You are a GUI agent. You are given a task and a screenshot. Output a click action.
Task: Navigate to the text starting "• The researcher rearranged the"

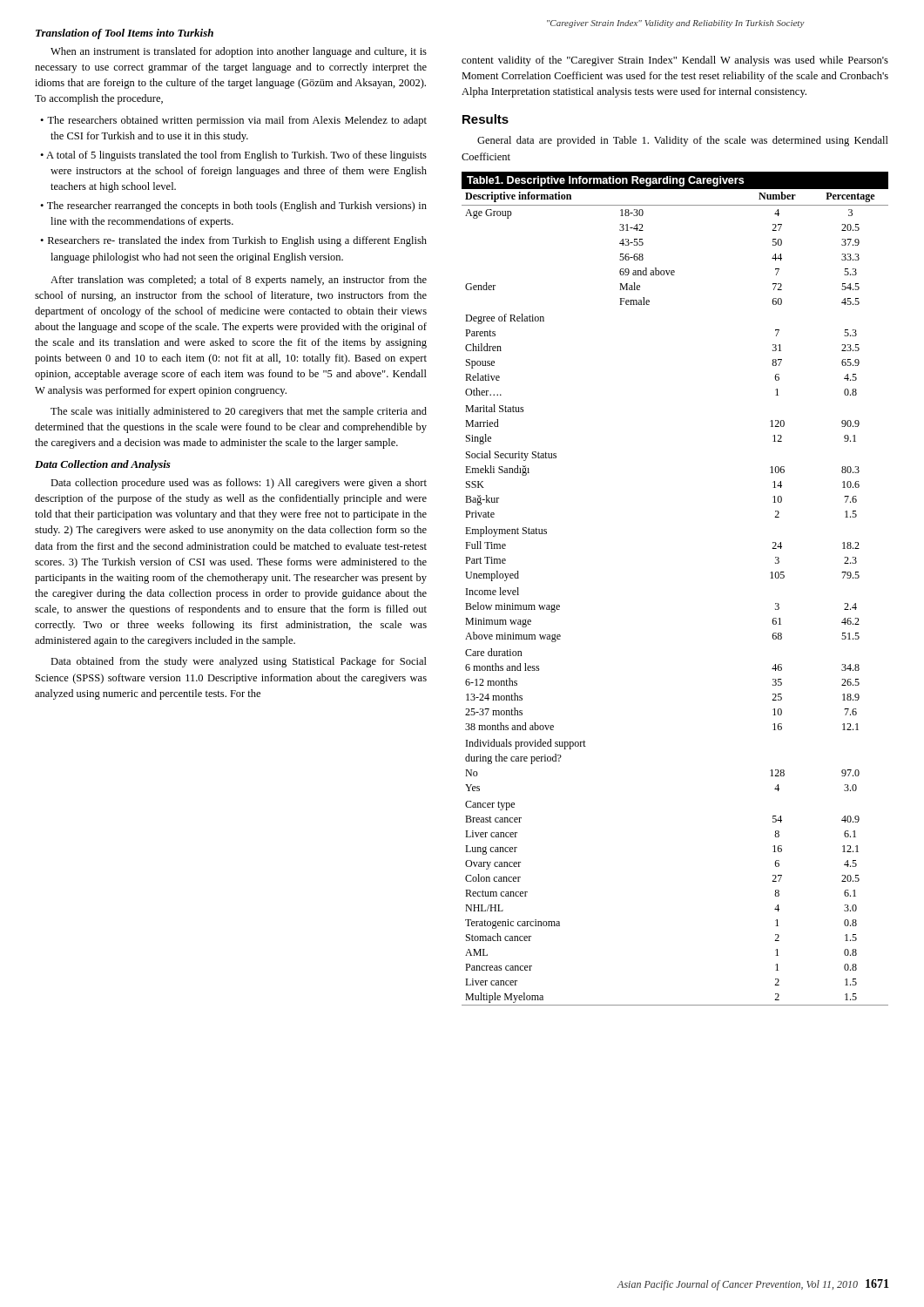tap(233, 214)
